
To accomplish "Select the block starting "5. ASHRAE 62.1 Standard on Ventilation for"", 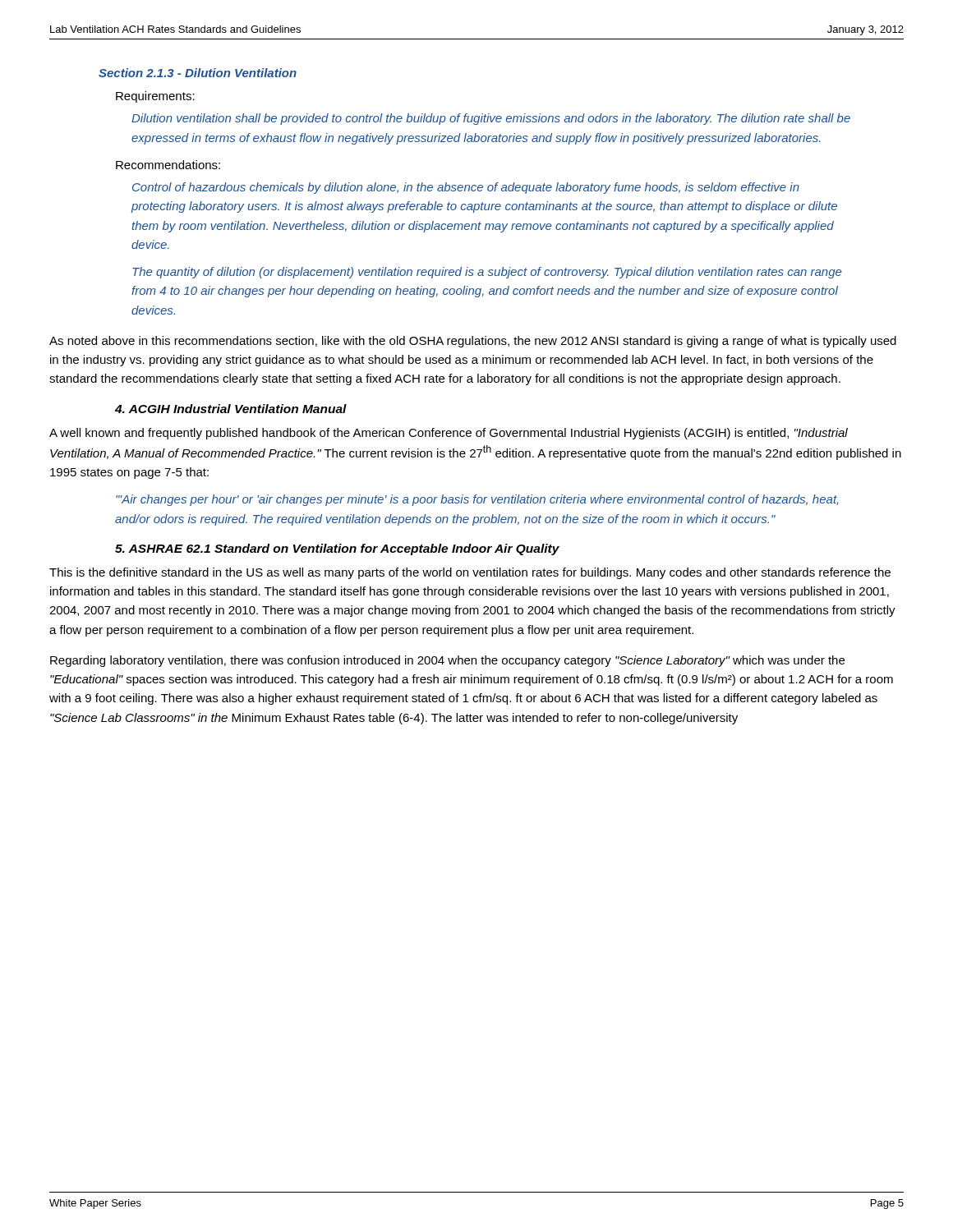I will click(x=337, y=548).
